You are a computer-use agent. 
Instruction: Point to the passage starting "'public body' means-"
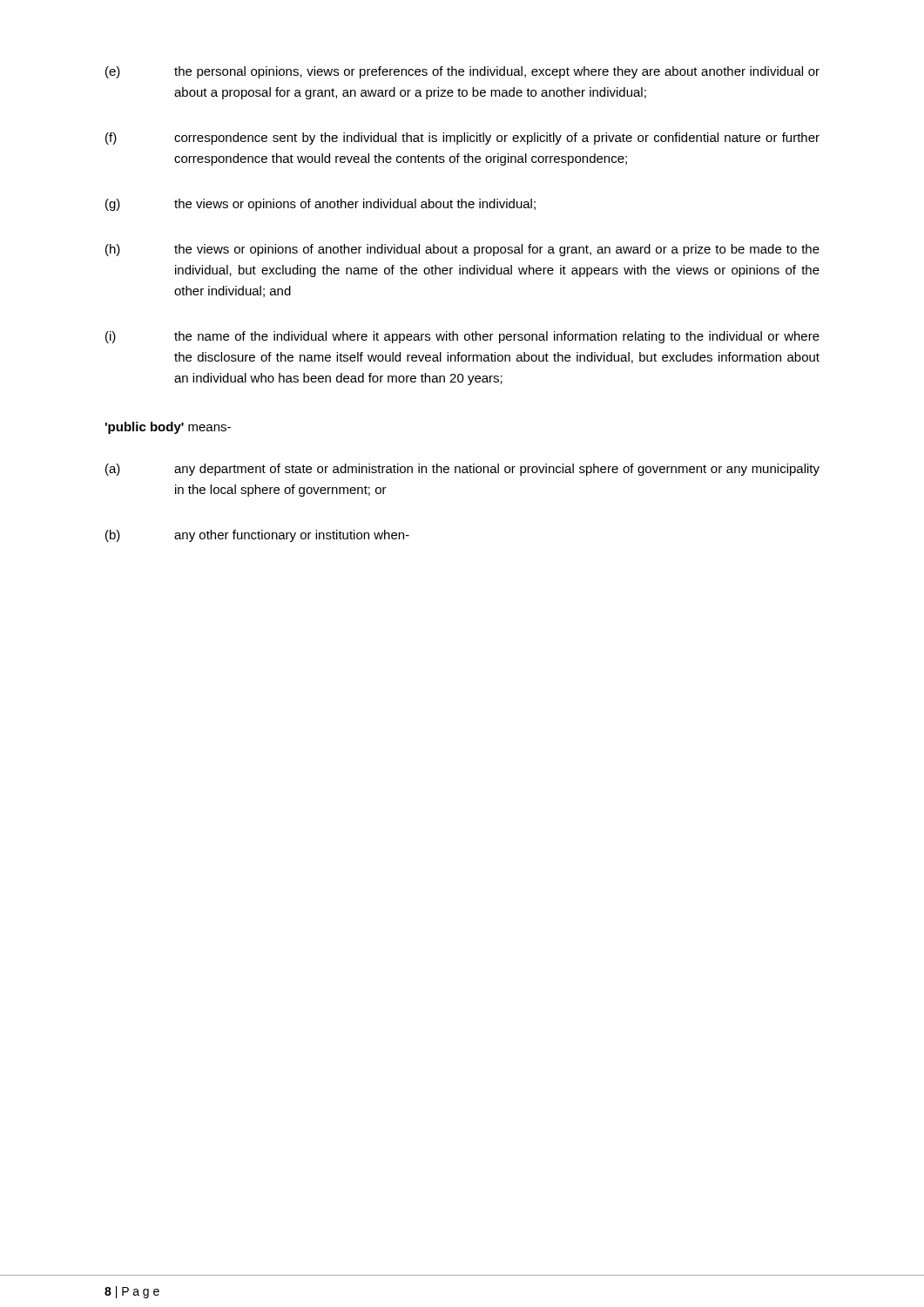point(168,427)
